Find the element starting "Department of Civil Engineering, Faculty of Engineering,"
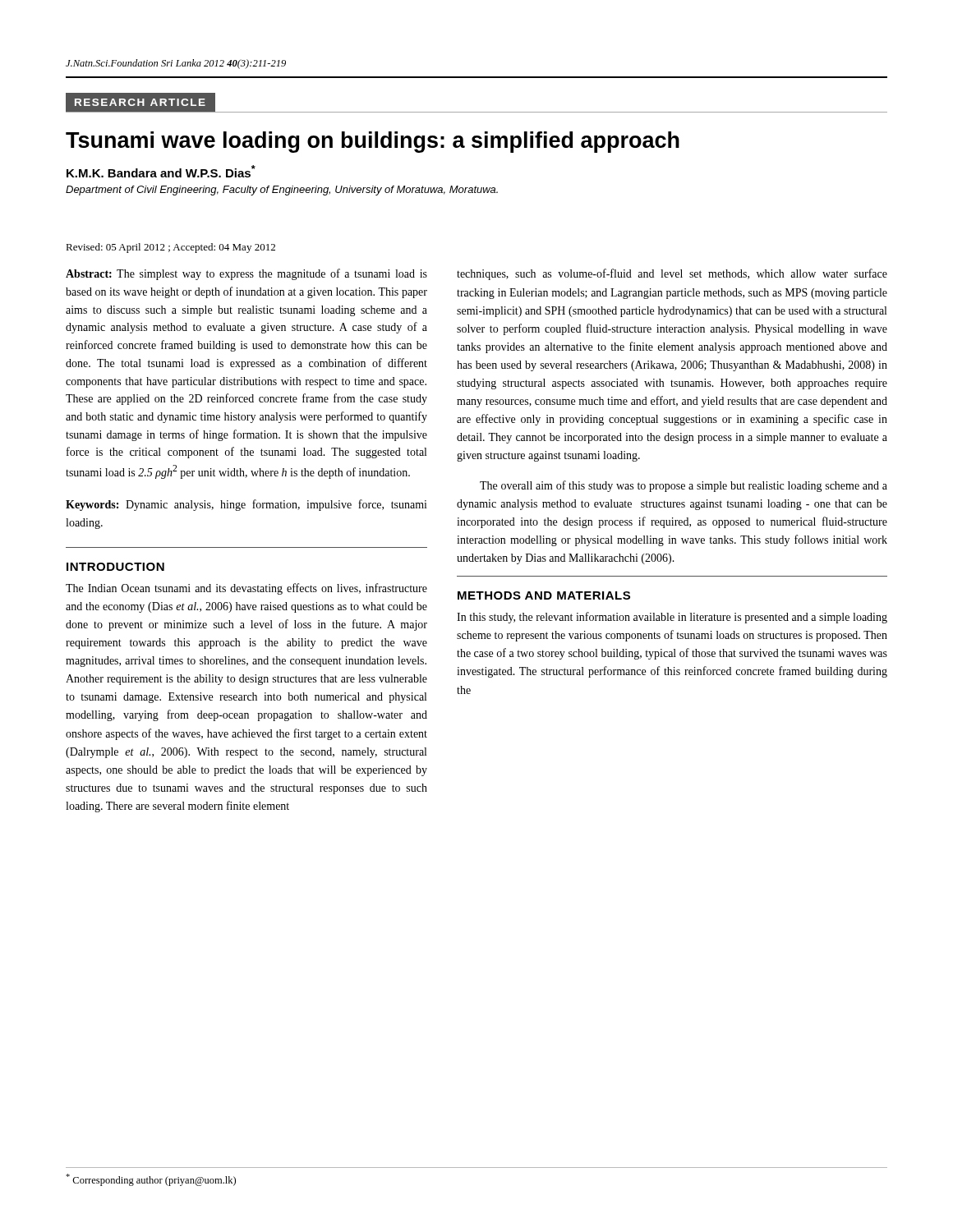 [282, 190]
